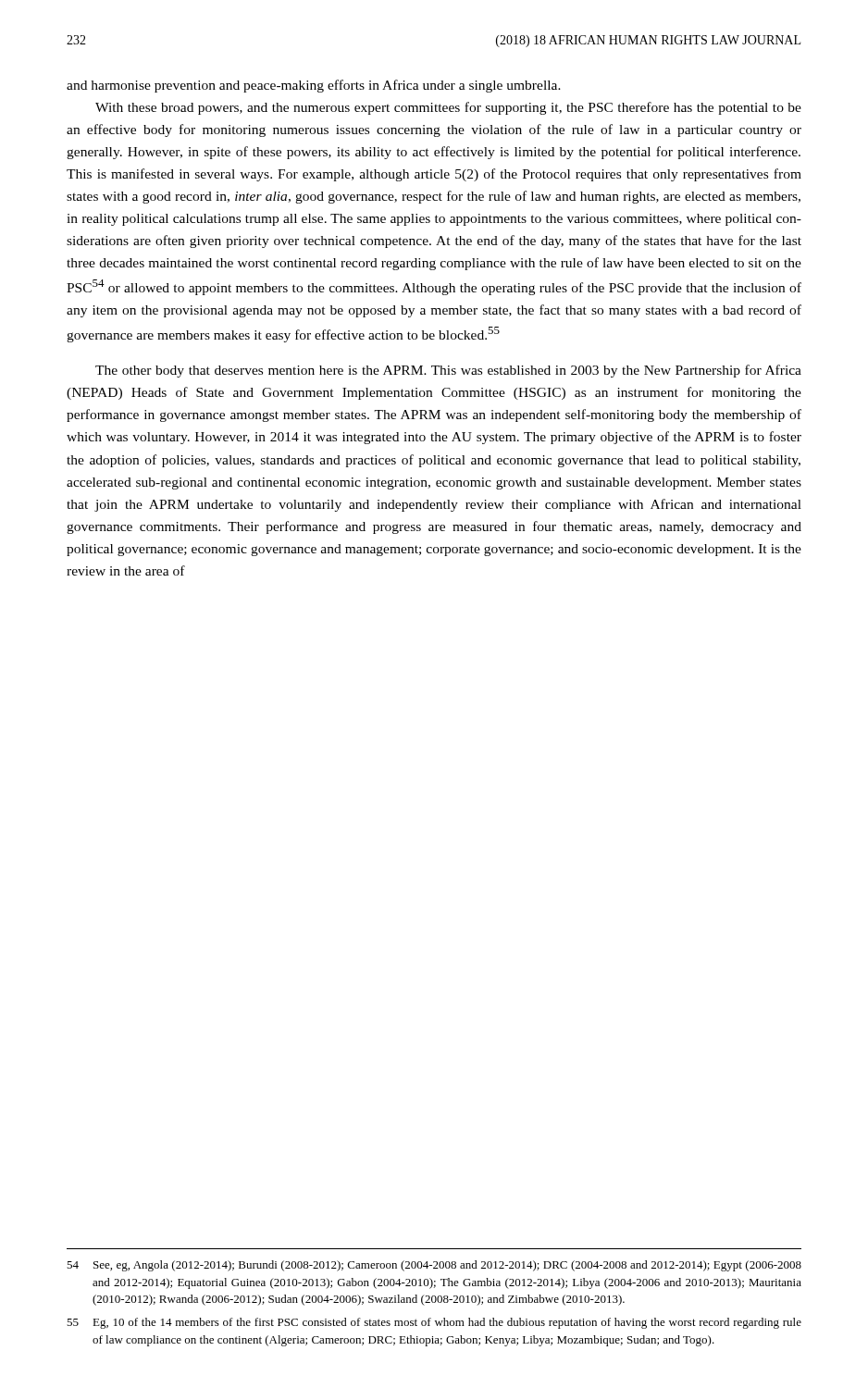The height and width of the screenshot is (1388, 868).
Task: Navigate to the block starting "54 See, eg, Angola"
Action: coord(434,1283)
